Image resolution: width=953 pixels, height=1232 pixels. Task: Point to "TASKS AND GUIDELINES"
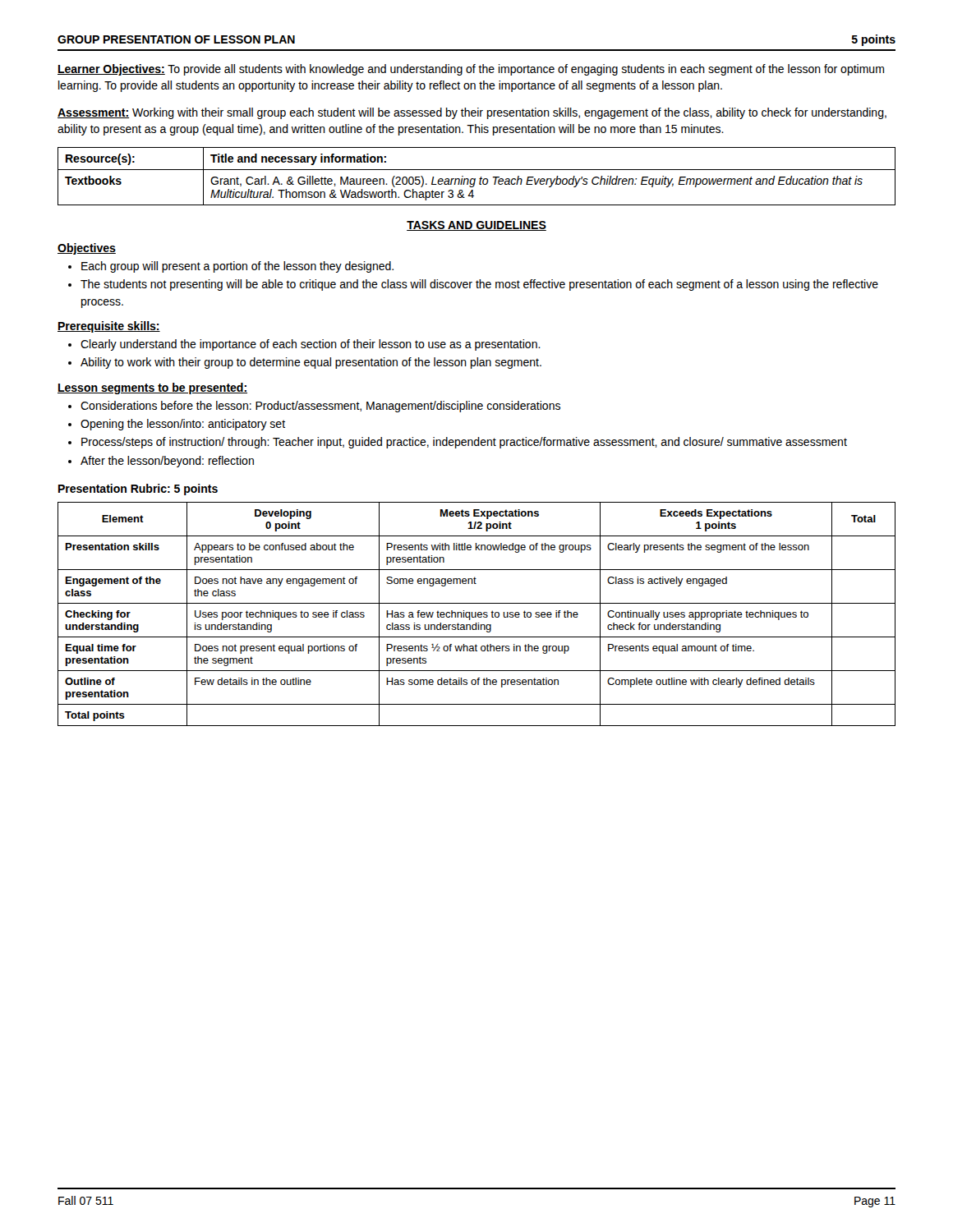pyautogui.click(x=476, y=225)
